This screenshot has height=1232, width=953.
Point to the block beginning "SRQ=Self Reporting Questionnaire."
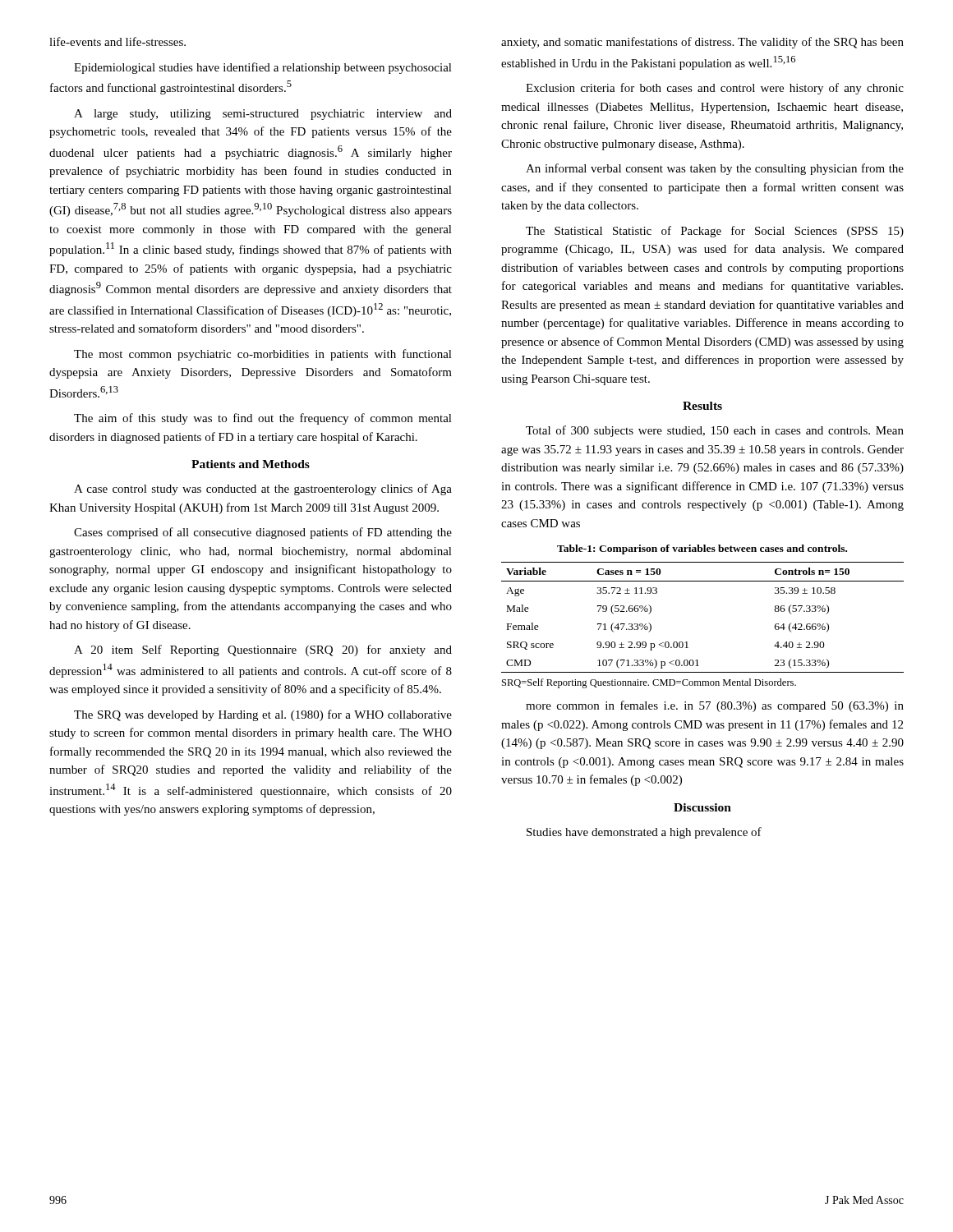[702, 682]
